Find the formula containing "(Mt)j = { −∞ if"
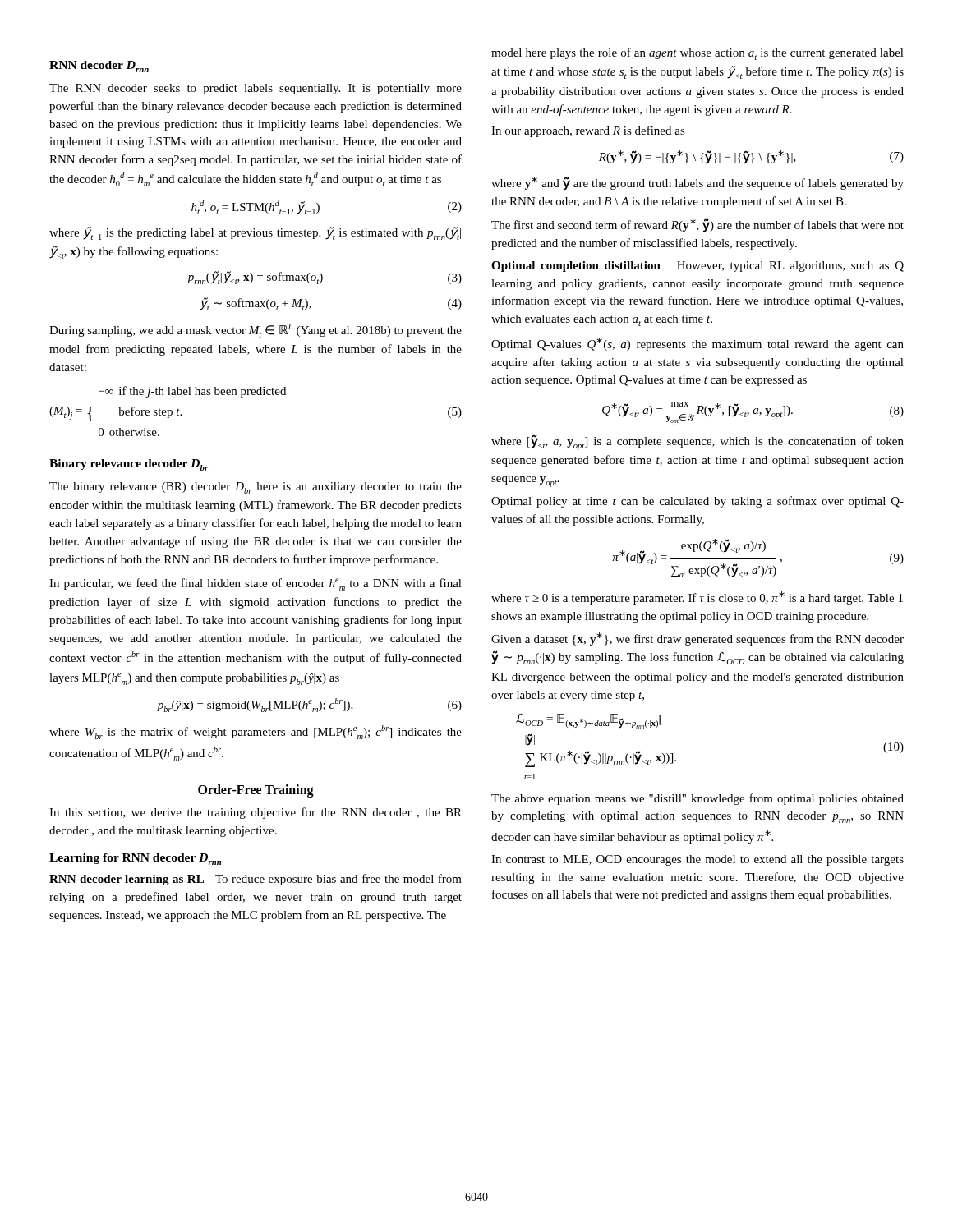 tap(192, 392)
